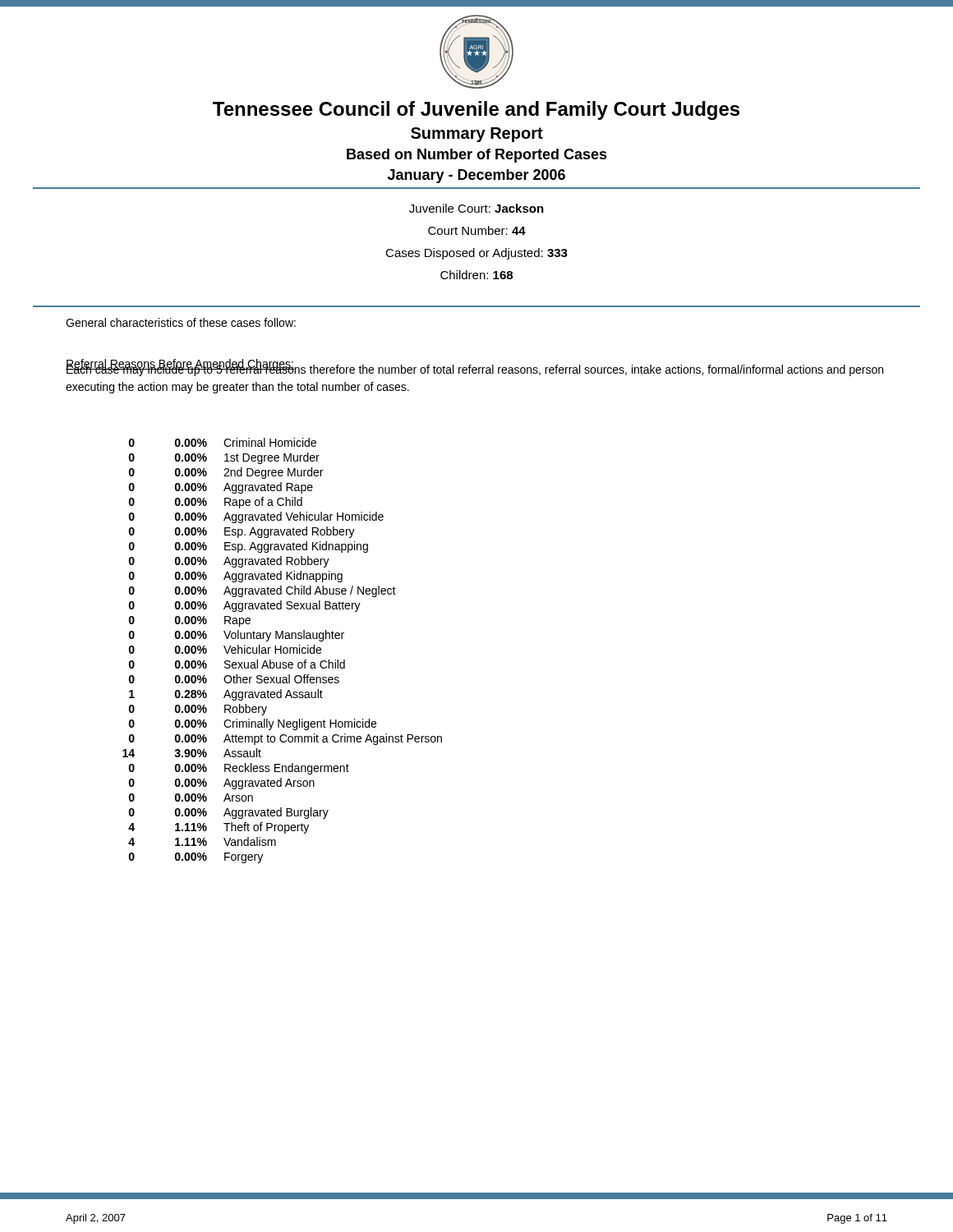Locate the text block containing "General characteristics of these cases"
Viewport: 953px width, 1232px height.
pos(181,323)
